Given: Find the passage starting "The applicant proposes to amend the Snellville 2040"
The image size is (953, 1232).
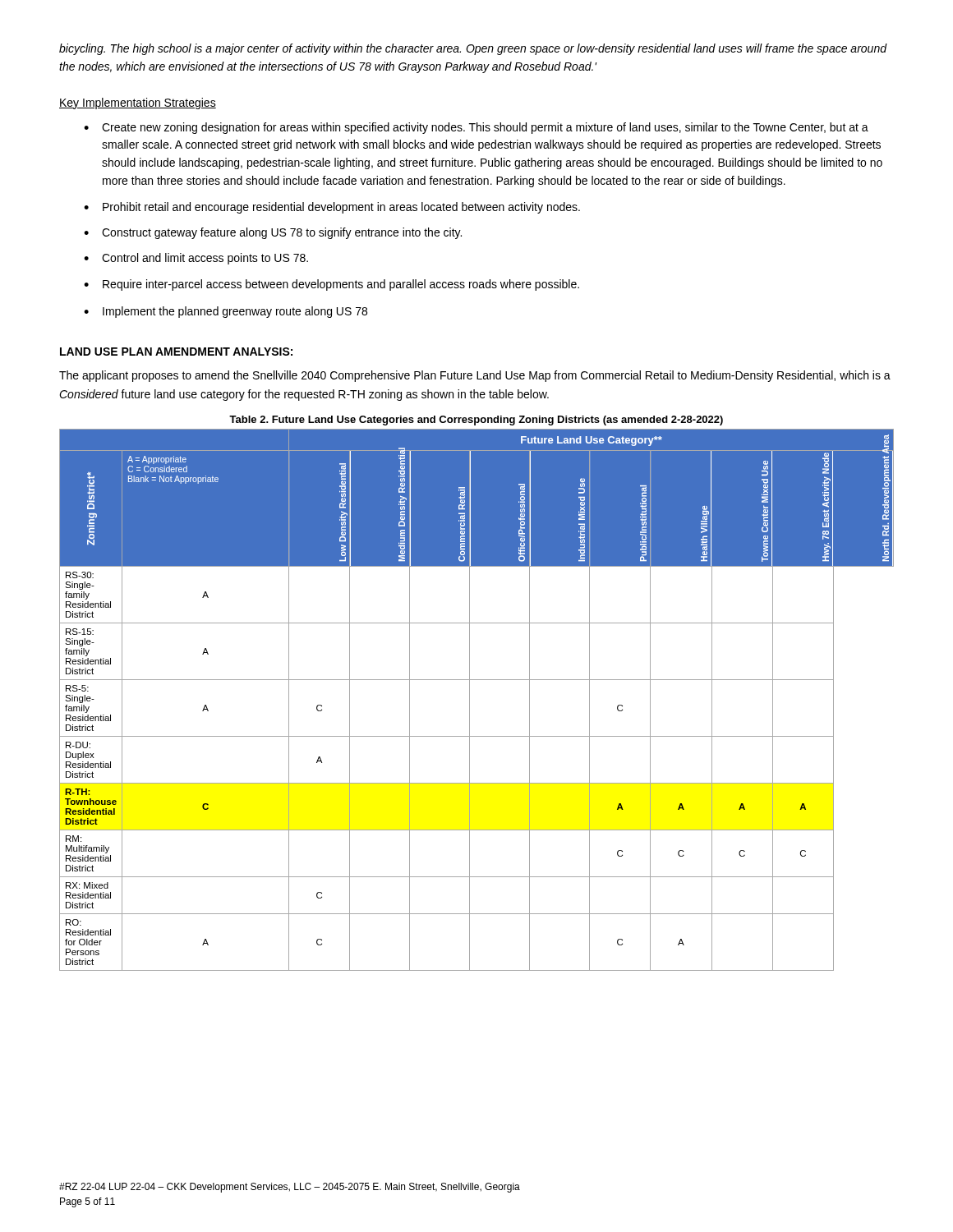Looking at the screenshot, I should 475,385.
